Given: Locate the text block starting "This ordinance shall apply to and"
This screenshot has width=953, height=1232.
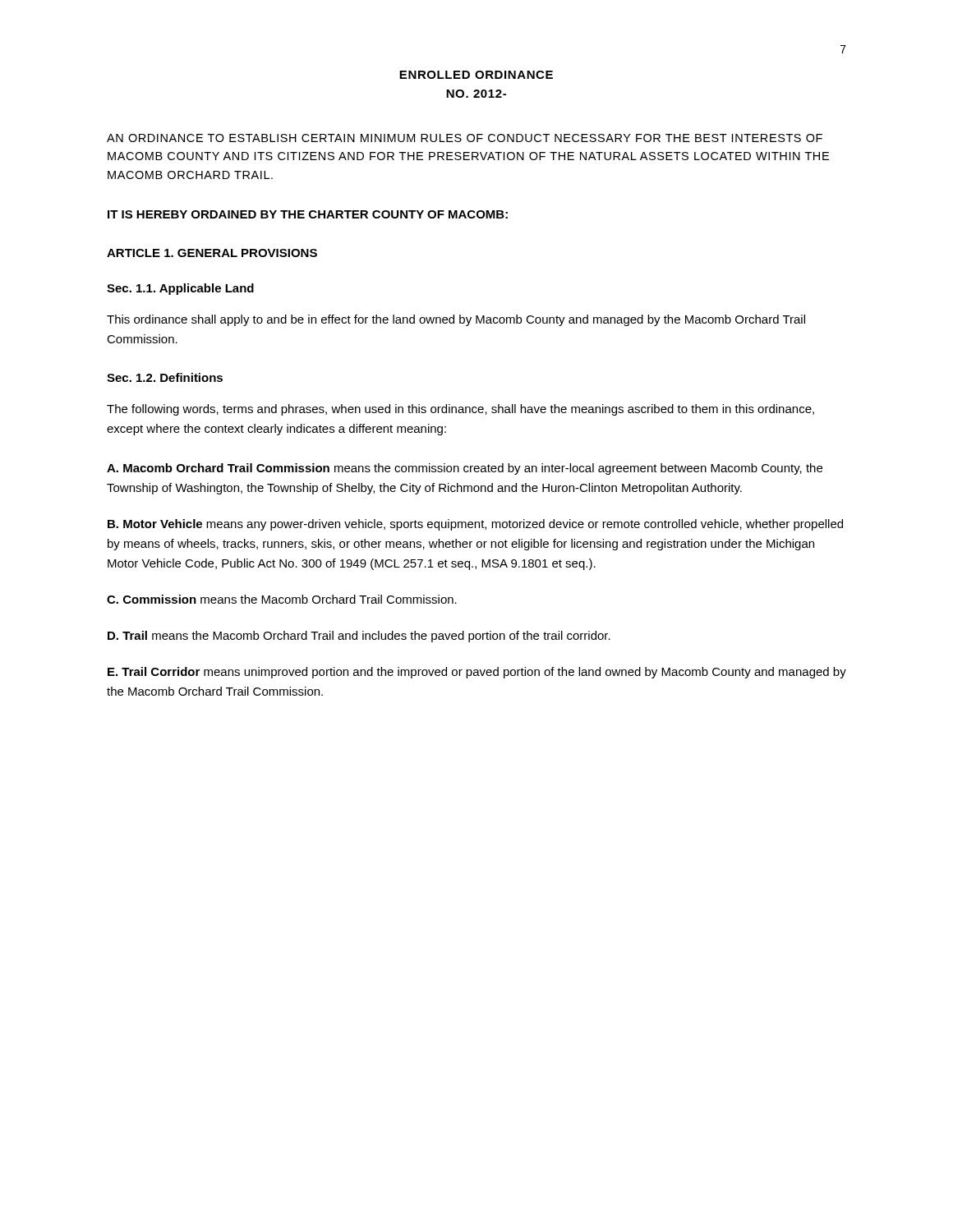Looking at the screenshot, I should pos(456,329).
